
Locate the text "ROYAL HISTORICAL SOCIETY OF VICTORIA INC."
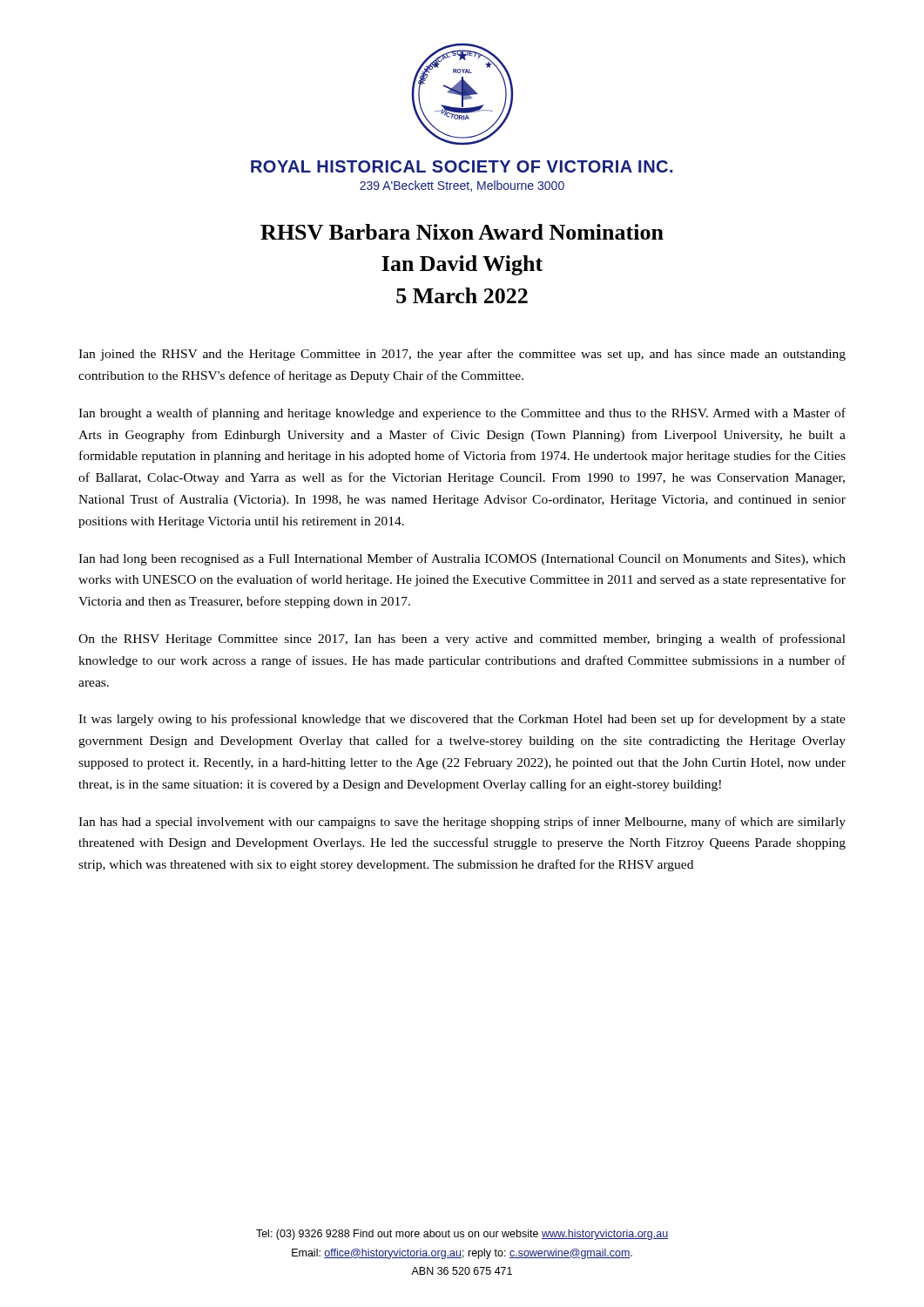462,166
